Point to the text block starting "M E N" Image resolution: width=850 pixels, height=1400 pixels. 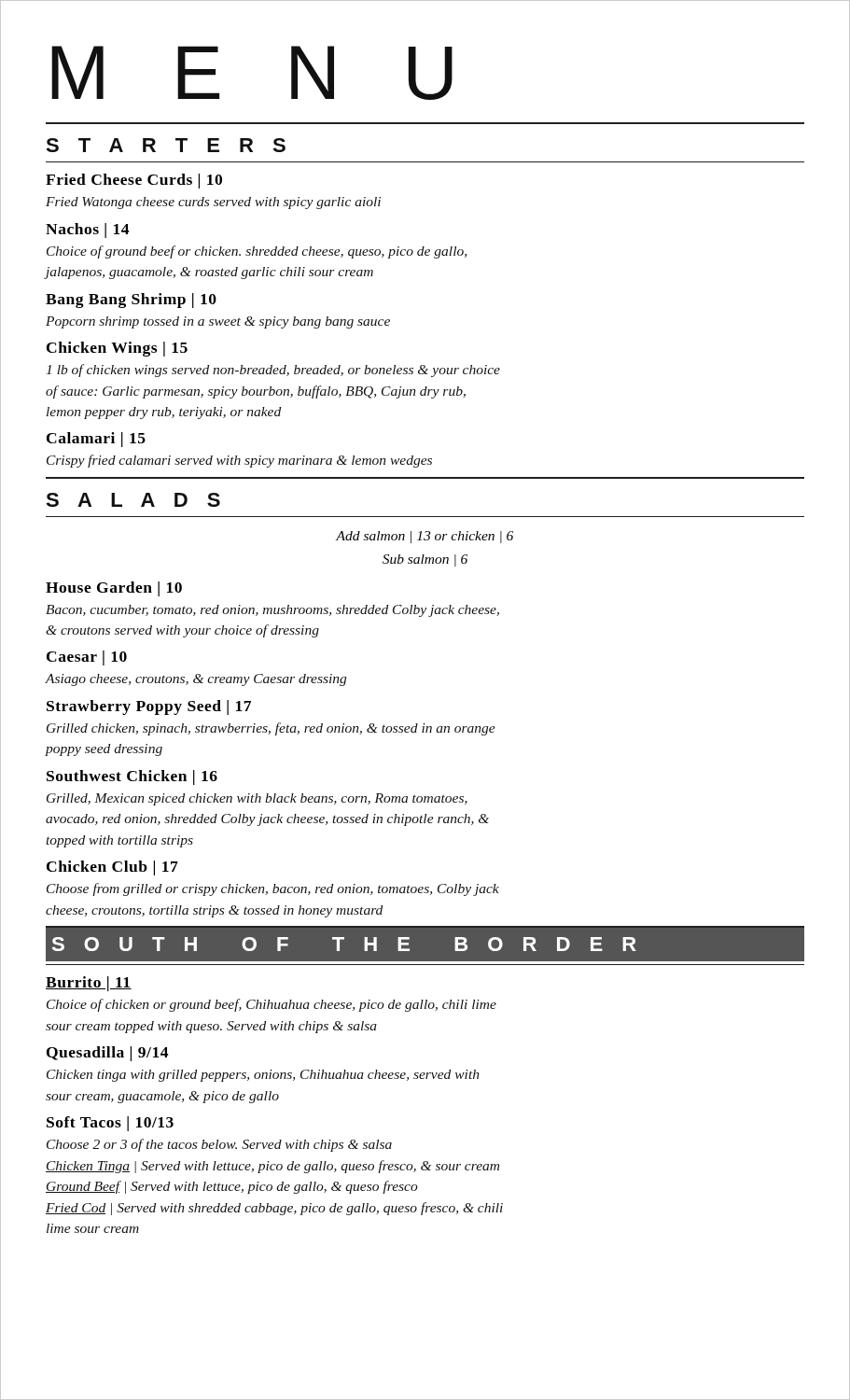click(425, 73)
